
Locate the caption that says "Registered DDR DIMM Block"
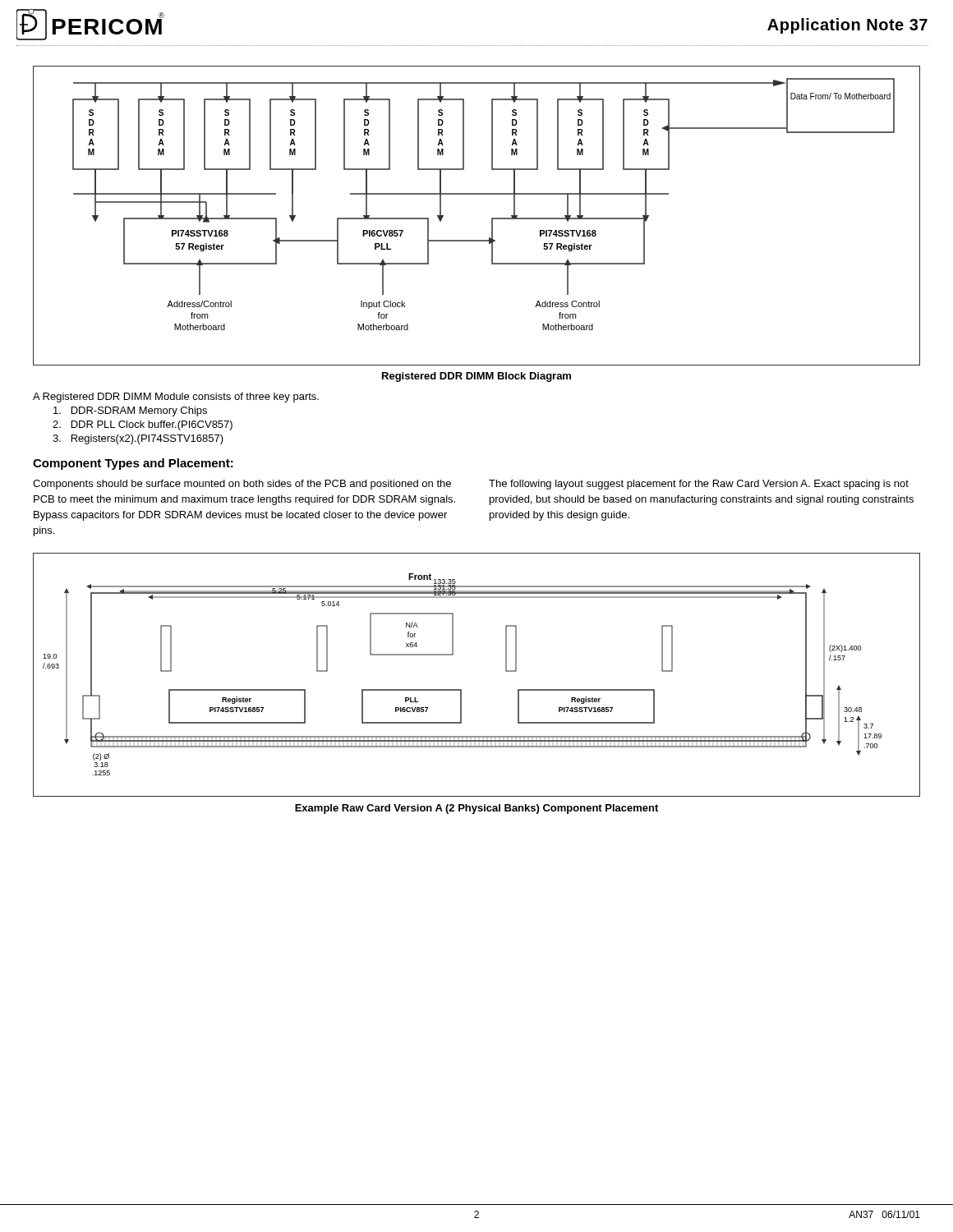pos(476,376)
